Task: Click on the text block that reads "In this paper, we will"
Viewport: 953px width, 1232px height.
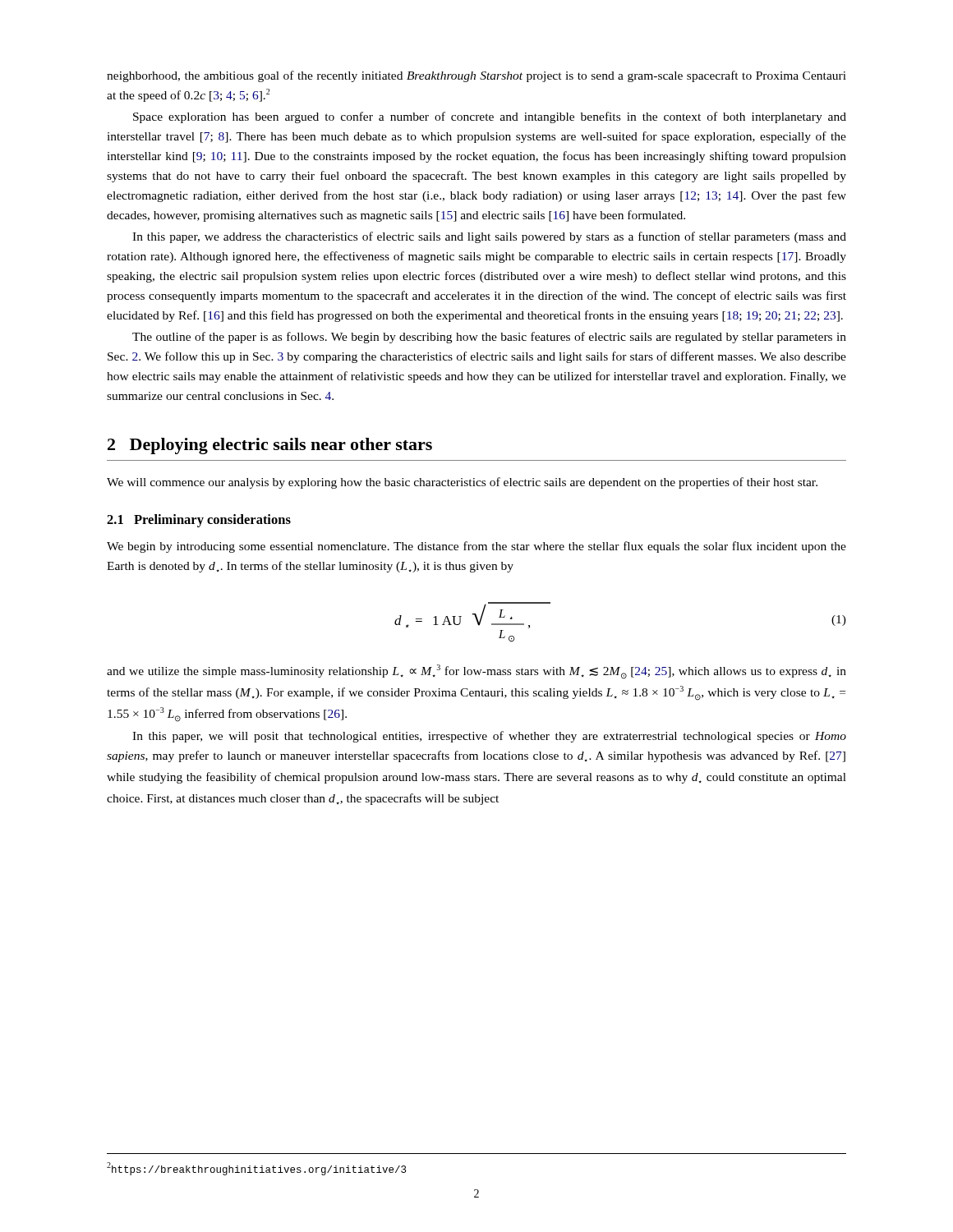Action: tap(476, 768)
